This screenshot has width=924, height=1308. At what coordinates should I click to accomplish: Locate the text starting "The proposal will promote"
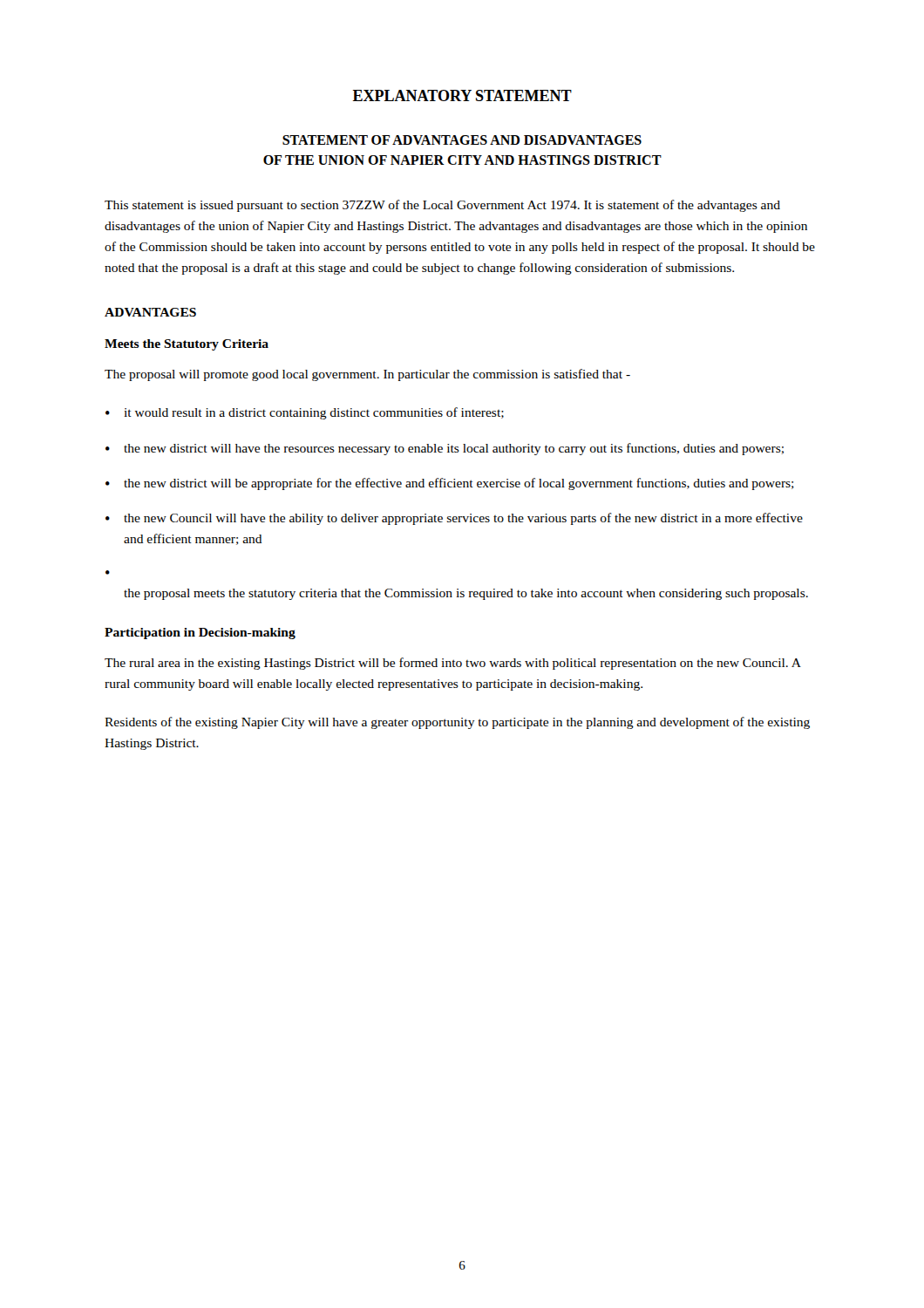(x=367, y=374)
